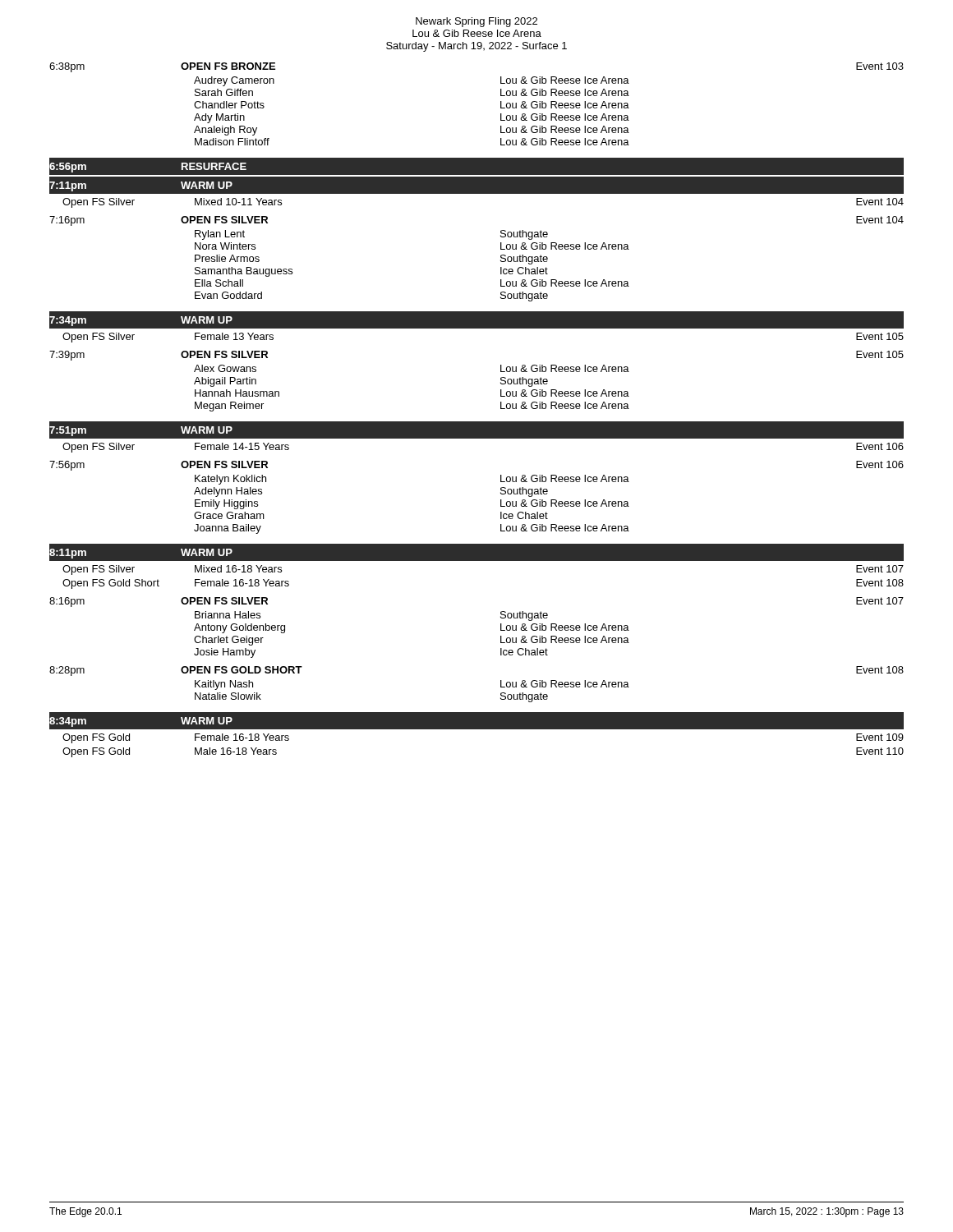Click where it says "Open FS Silver Female 14-15 Years Event 106"
Viewport: 953px width, 1232px height.
pyautogui.click(x=476, y=446)
